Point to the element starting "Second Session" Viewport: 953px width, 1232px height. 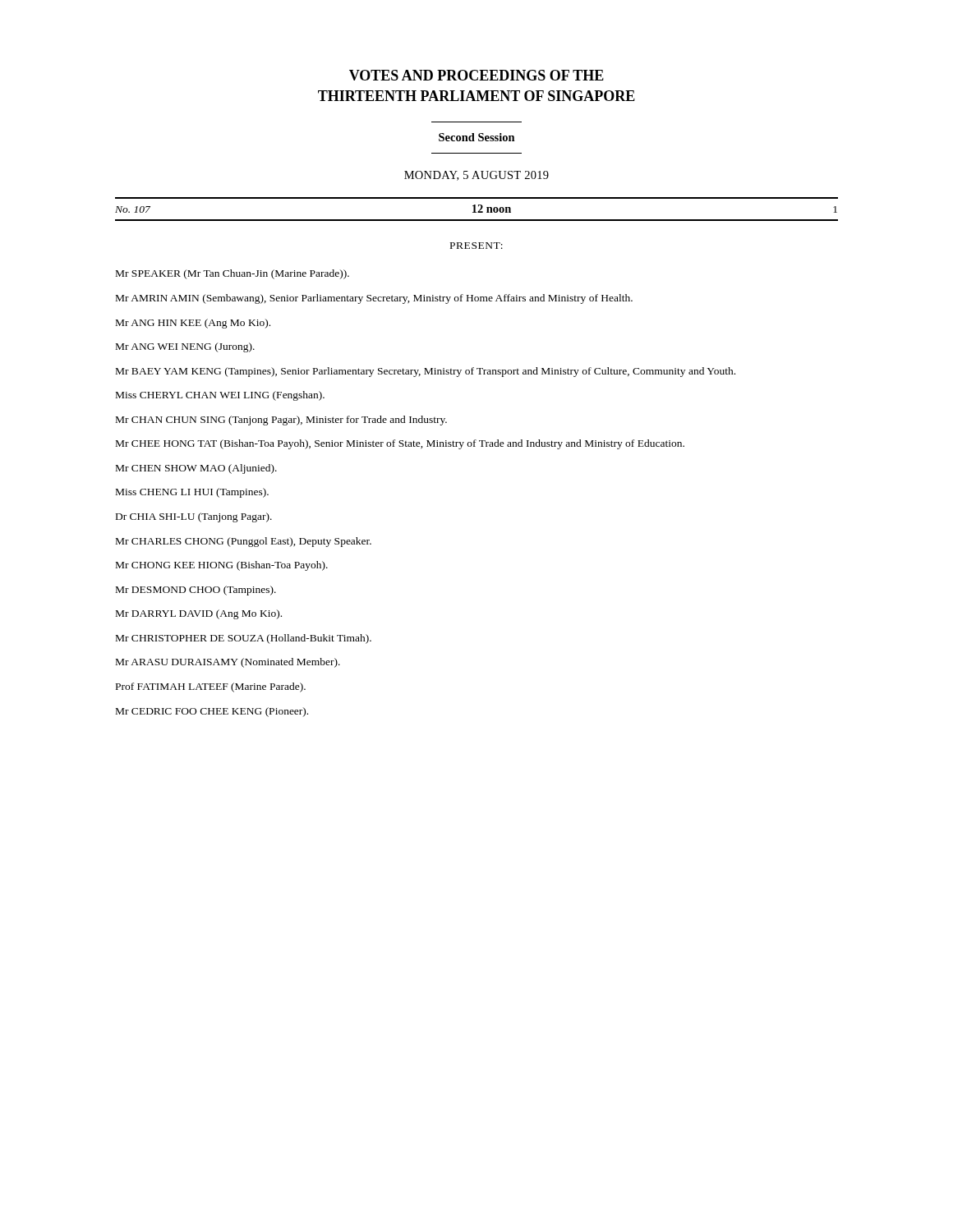pos(476,137)
